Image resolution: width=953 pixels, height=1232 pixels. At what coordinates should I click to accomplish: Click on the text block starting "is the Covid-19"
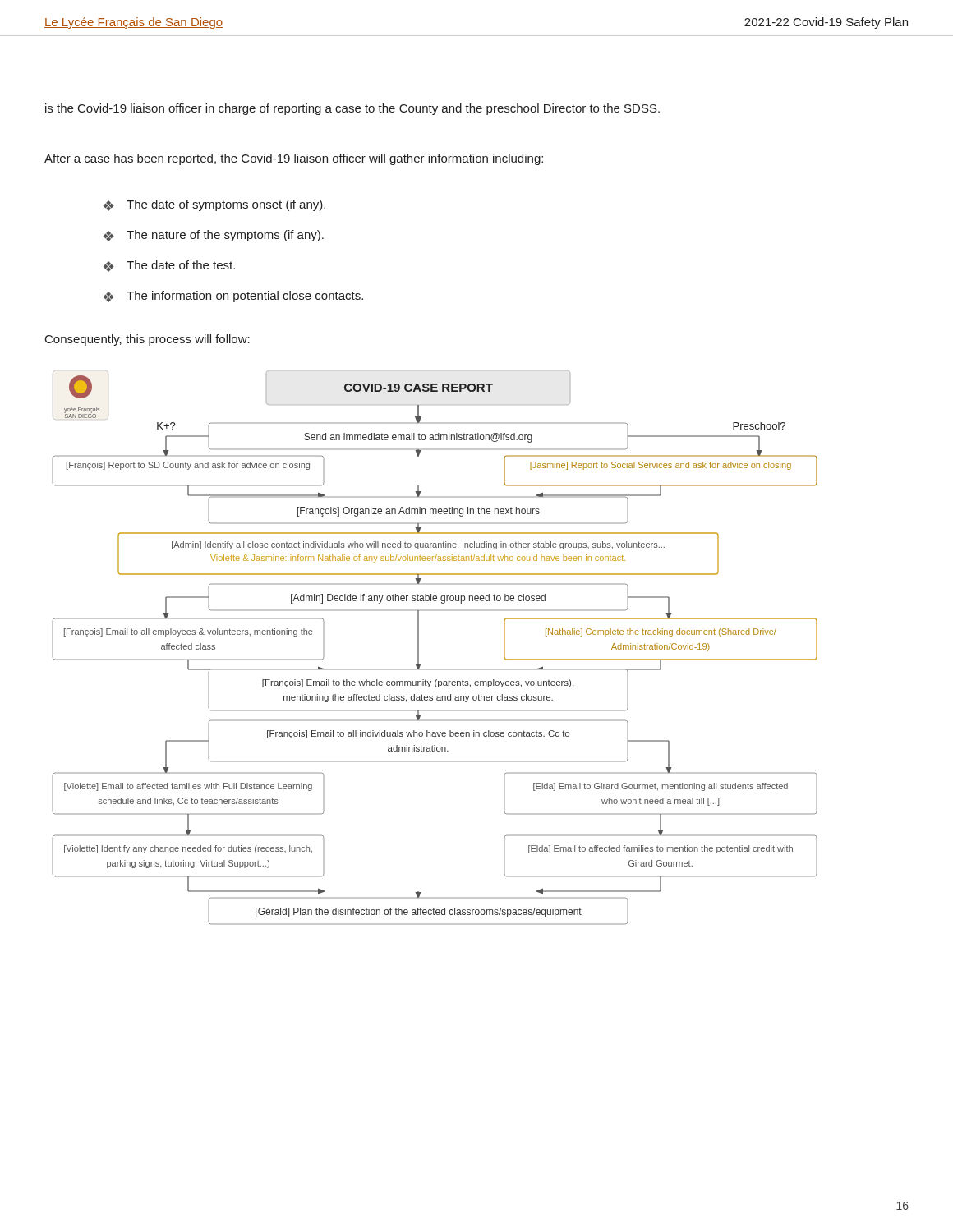353,108
